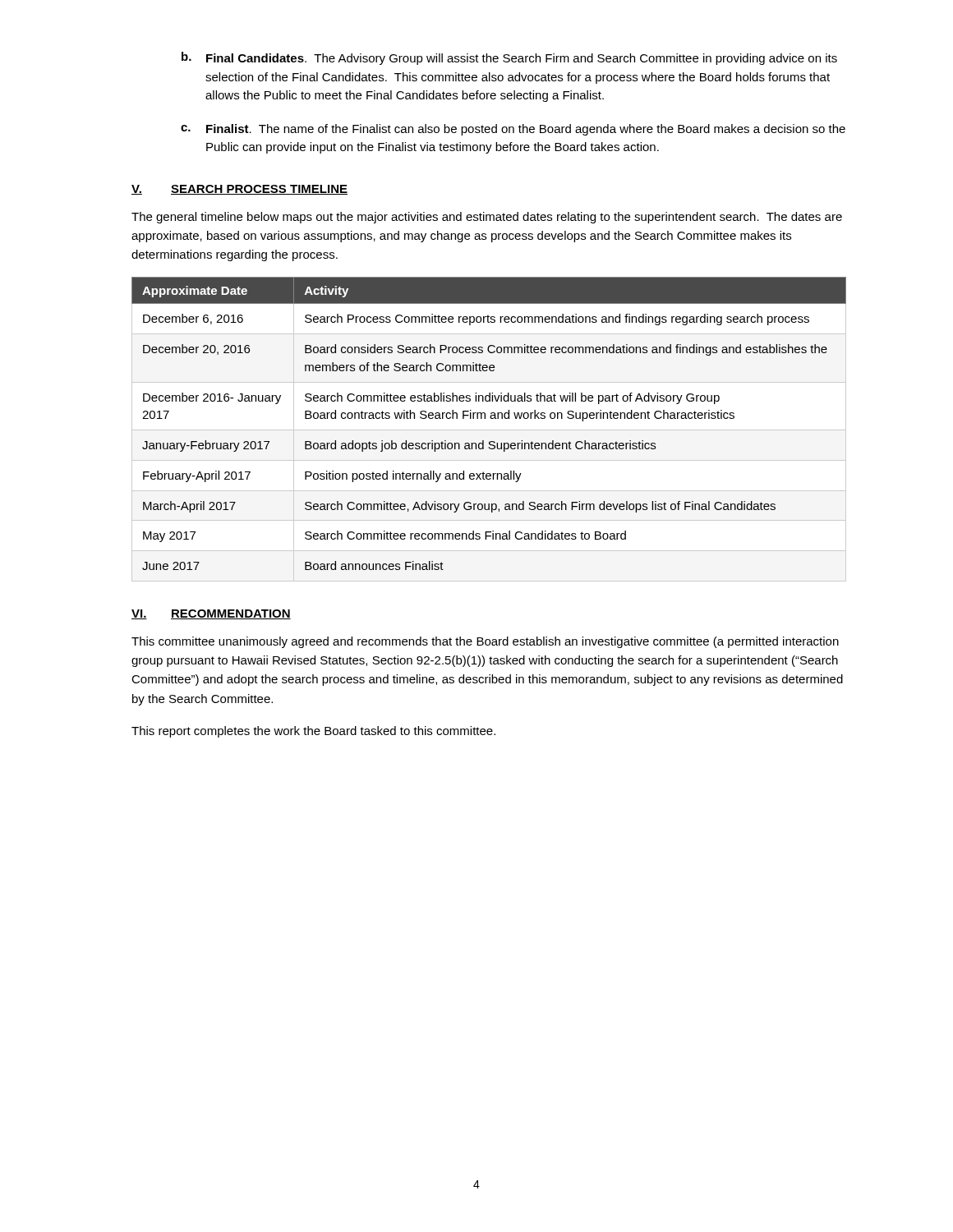Locate the table with the text "Board announces Finalist"
Viewport: 953px width, 1232px height.
489,429
